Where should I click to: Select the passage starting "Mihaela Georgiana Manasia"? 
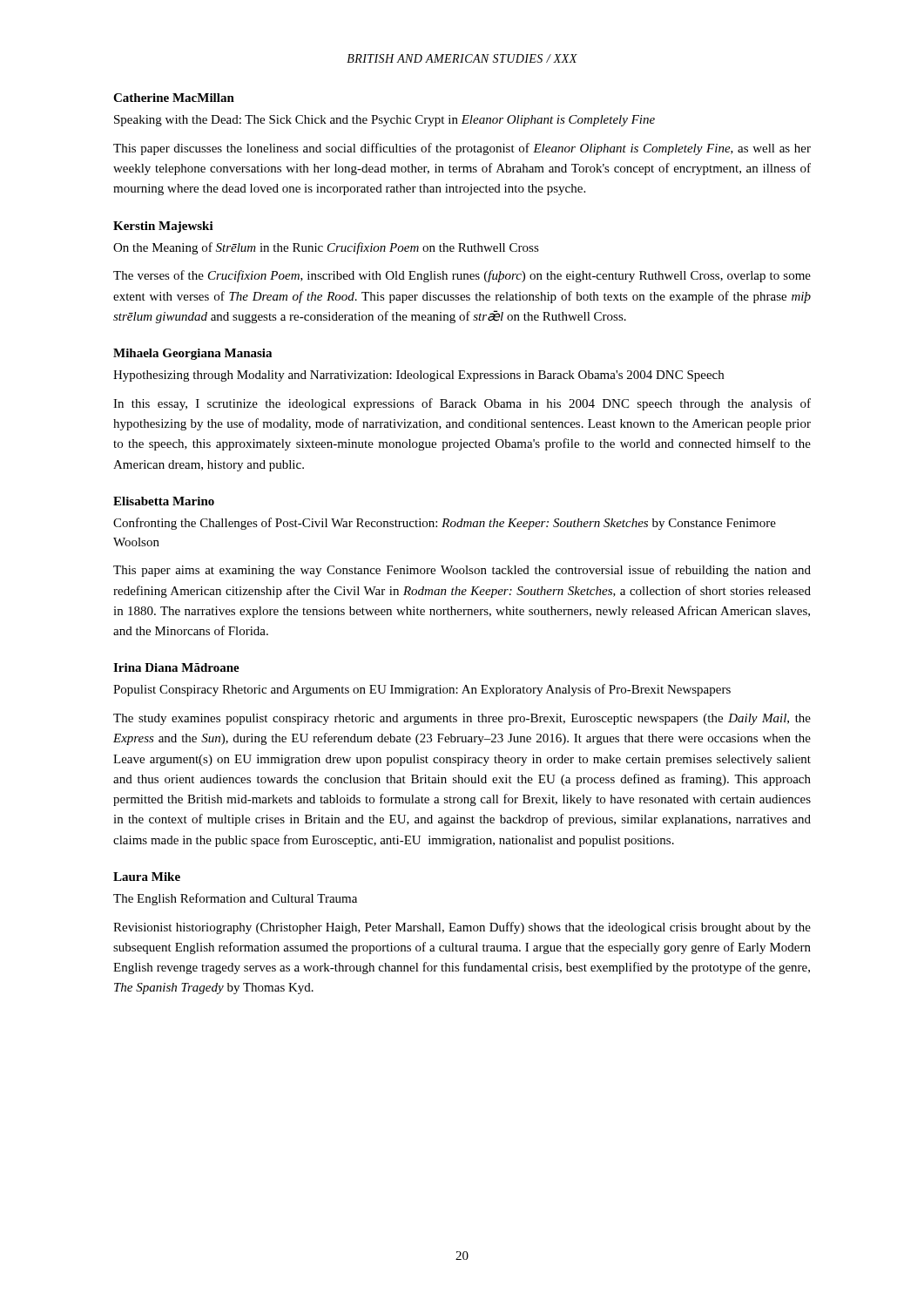[193, 353]
